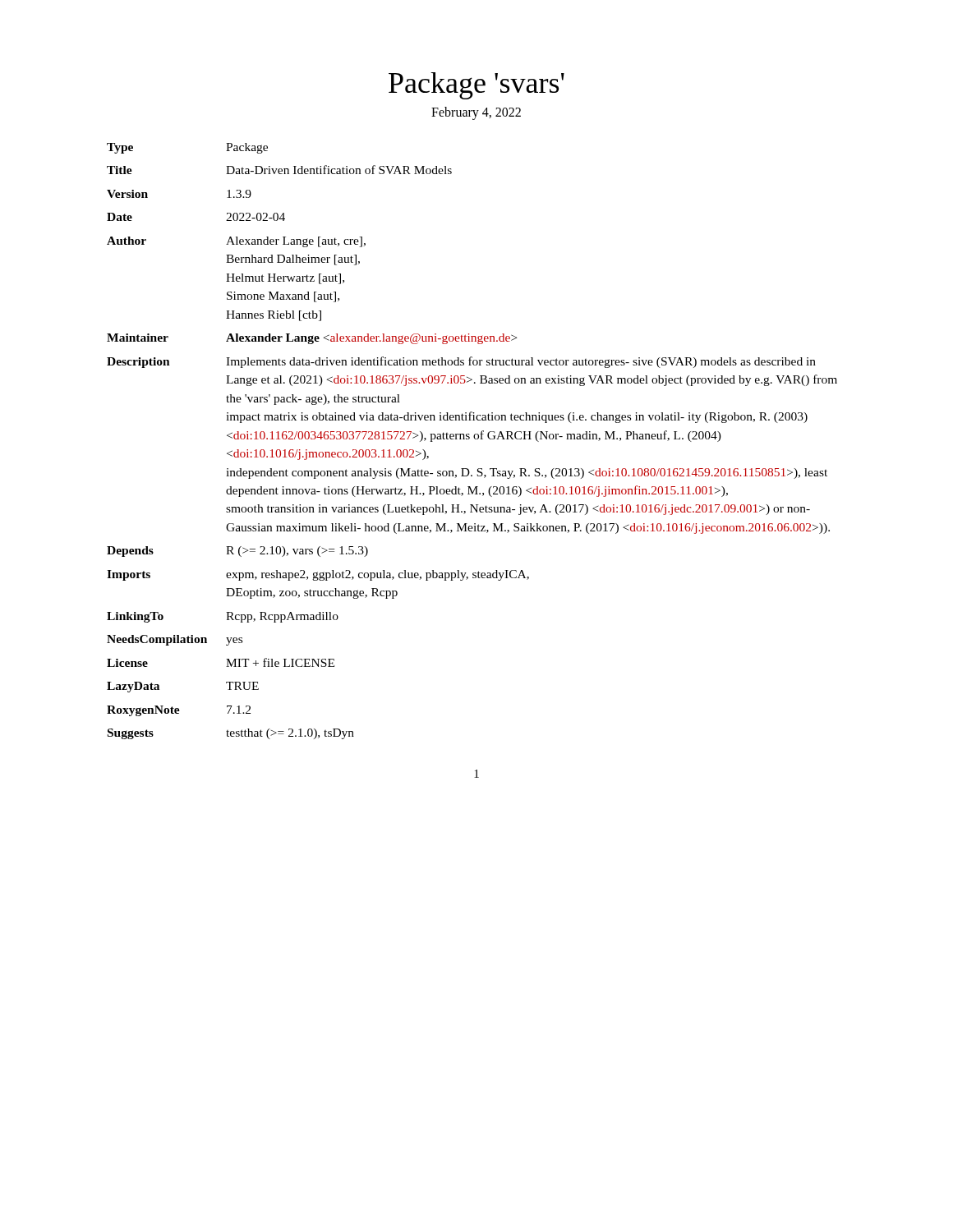Navigate to the text starting "Version 1.3.9"

coord(119,193)
